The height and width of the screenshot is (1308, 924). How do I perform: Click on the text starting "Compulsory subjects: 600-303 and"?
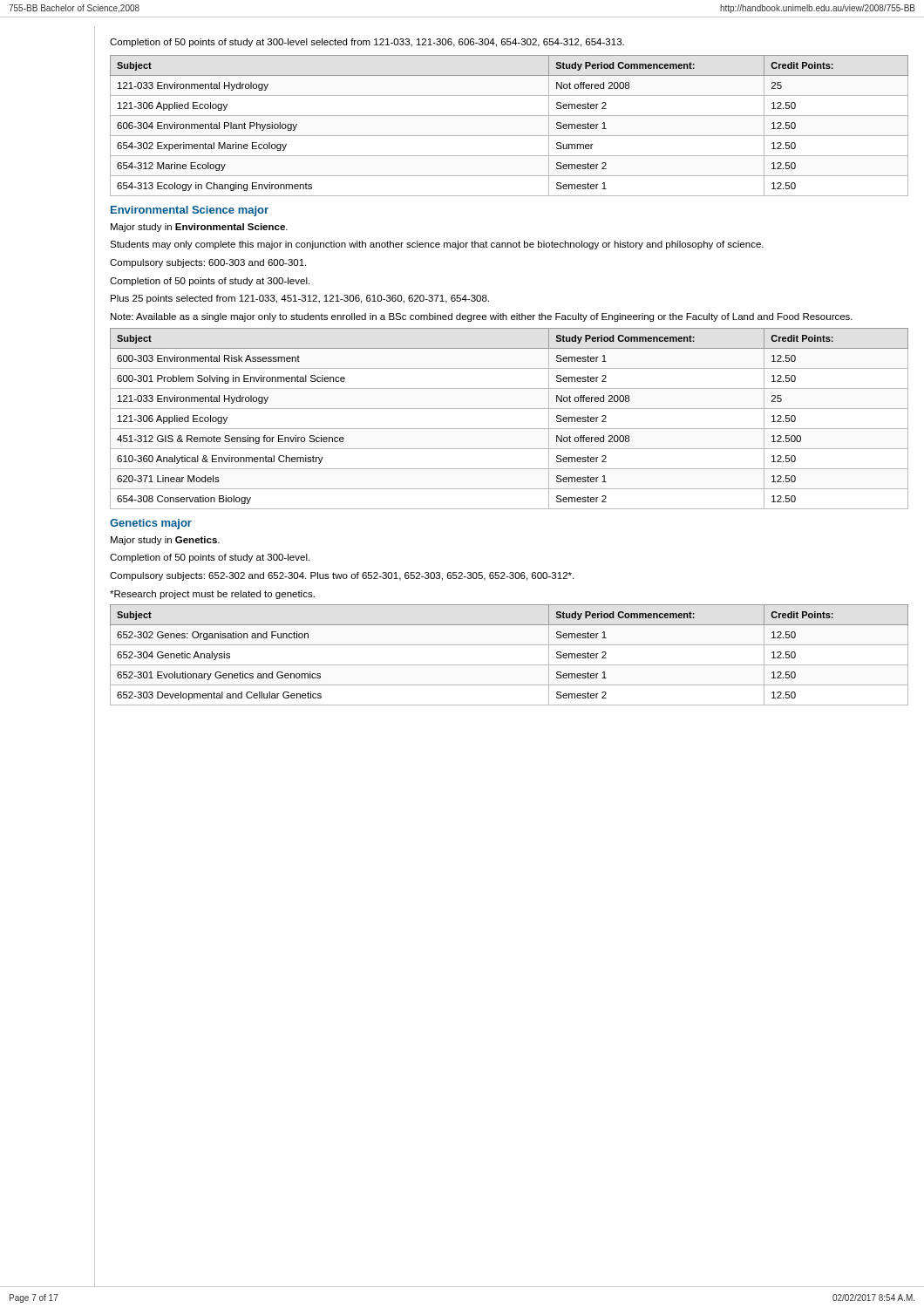coord(209,263)
